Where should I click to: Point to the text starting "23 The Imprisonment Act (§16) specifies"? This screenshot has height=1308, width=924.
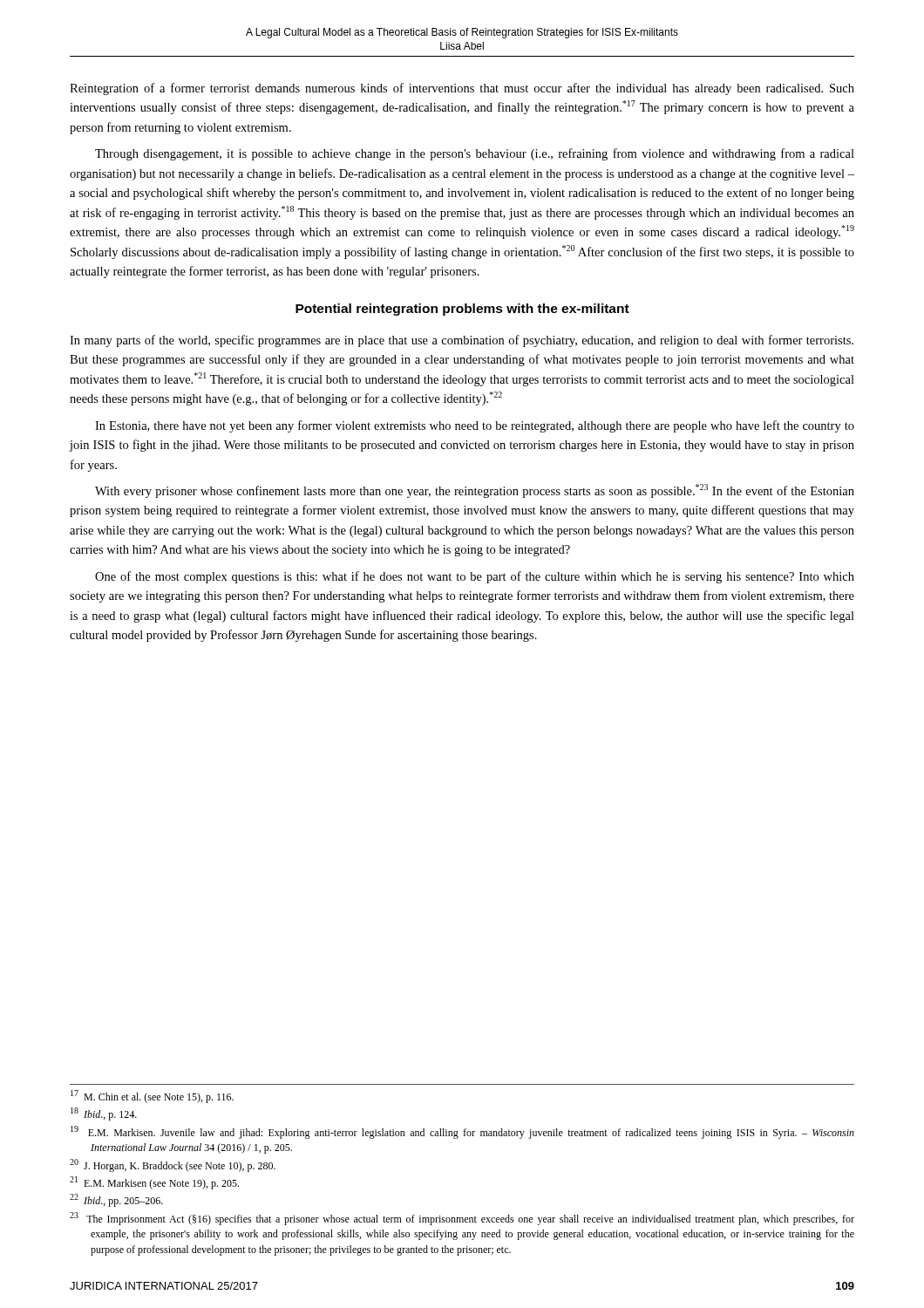[x=462, y=1234]
